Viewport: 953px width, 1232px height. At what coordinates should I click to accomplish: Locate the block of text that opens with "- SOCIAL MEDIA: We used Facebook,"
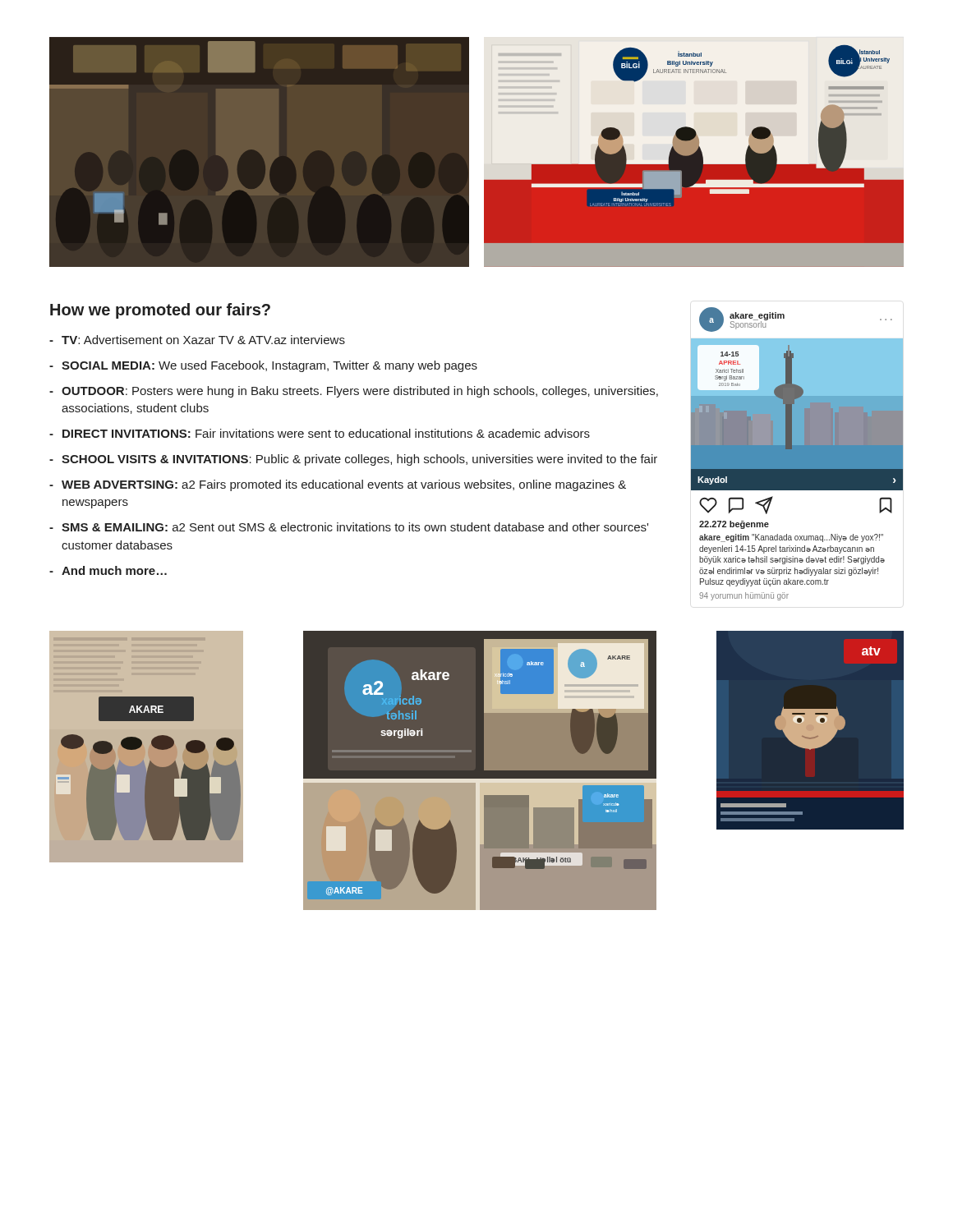(x=360, y=365)
